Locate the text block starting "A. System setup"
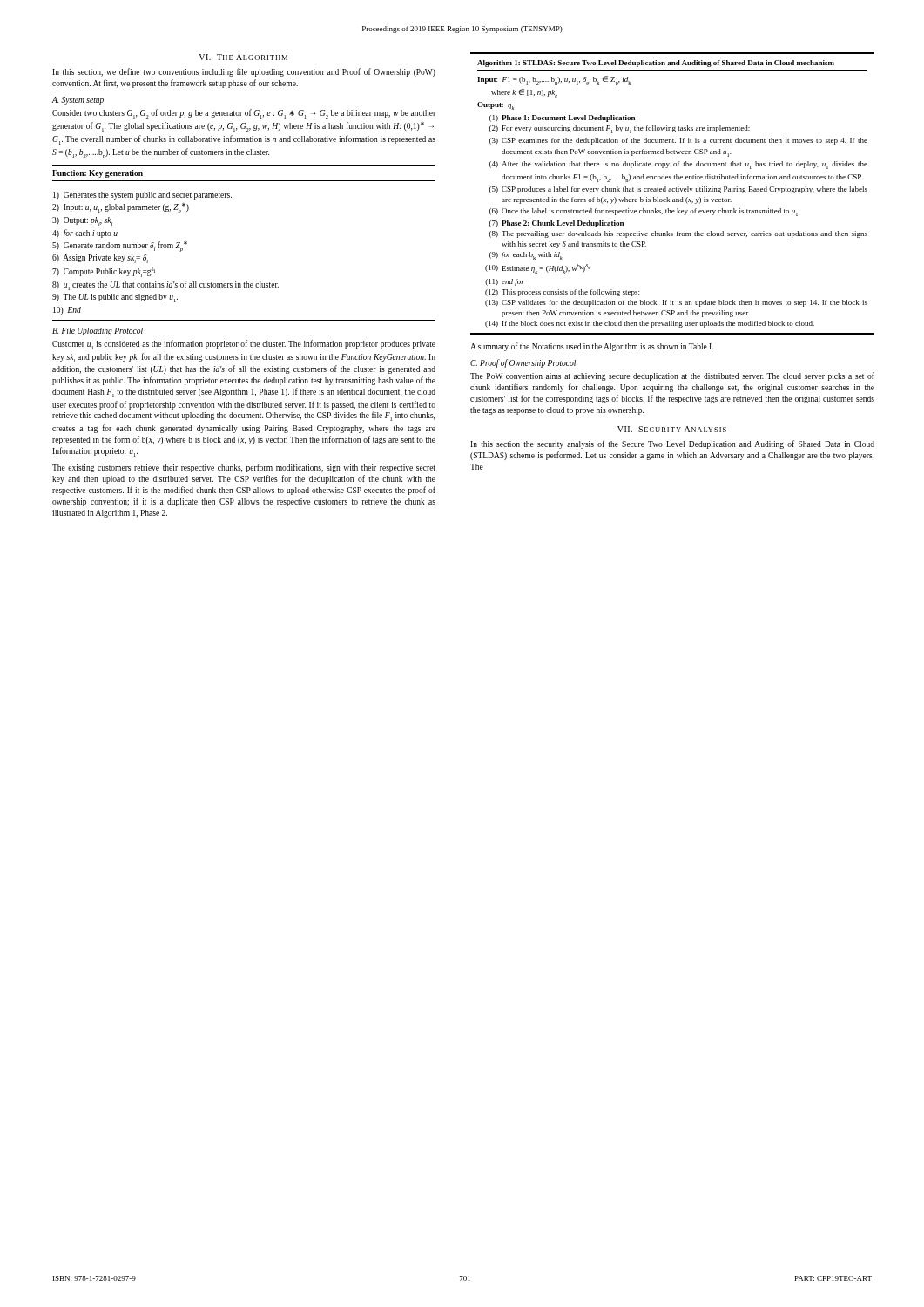 [x=78, y=100]
